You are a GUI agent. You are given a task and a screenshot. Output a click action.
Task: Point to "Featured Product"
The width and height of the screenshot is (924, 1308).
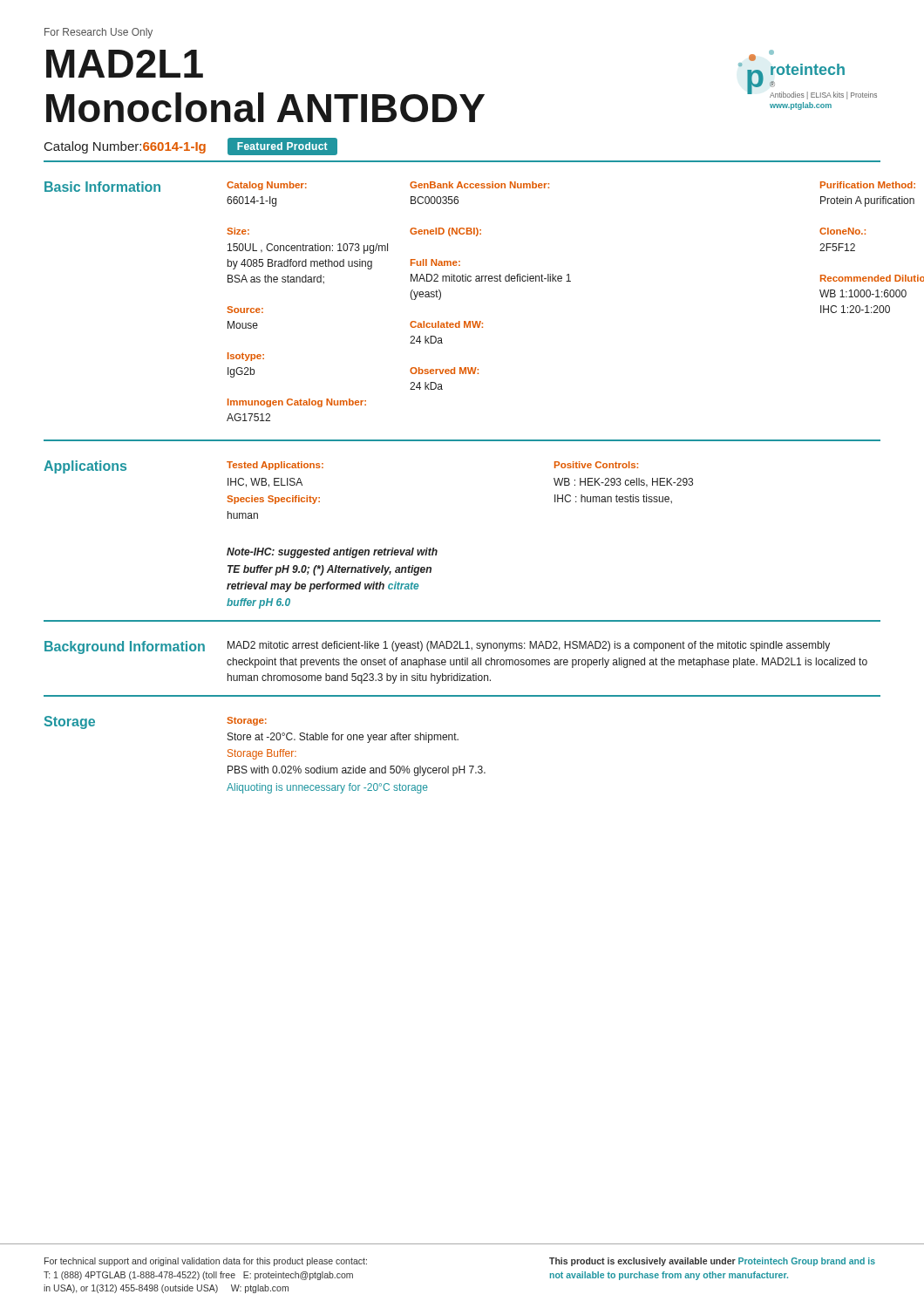(282, 146)
